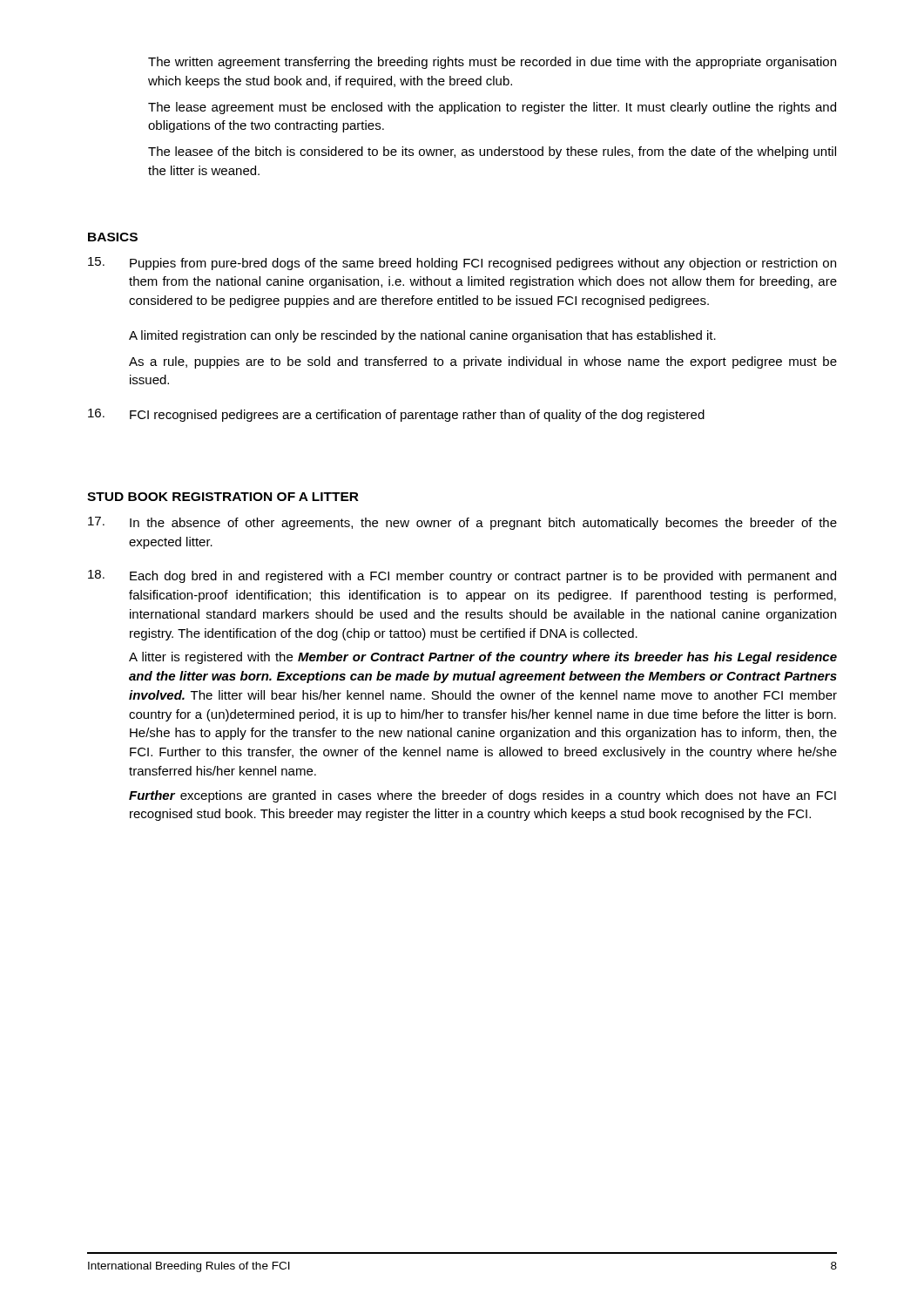This screenshot has width=924, height=1307.
Task: Find the region starting "16. FCI recognised pedigrees are"
Action: tap(462, 415)
